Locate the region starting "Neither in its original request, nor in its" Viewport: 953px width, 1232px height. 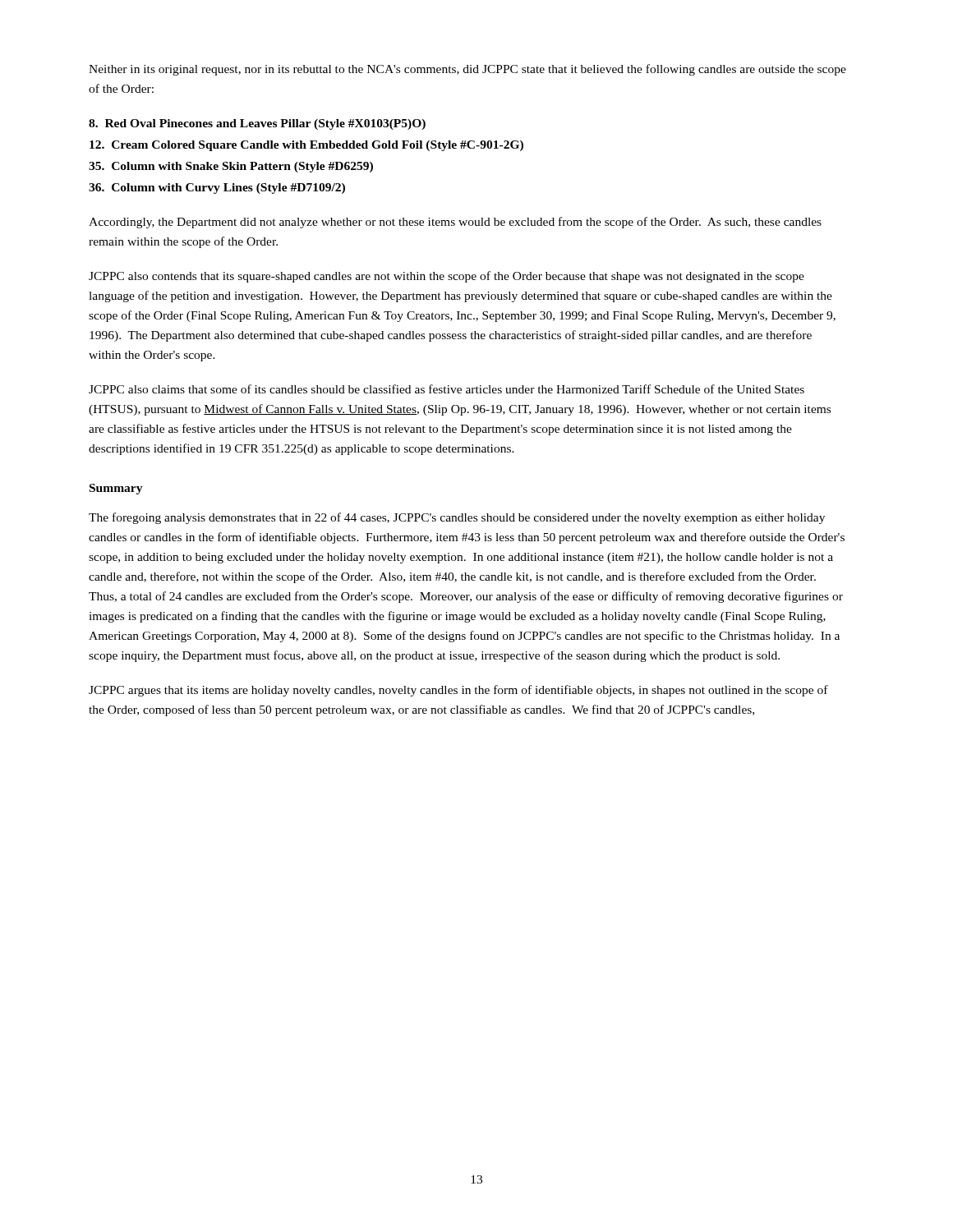467,78
